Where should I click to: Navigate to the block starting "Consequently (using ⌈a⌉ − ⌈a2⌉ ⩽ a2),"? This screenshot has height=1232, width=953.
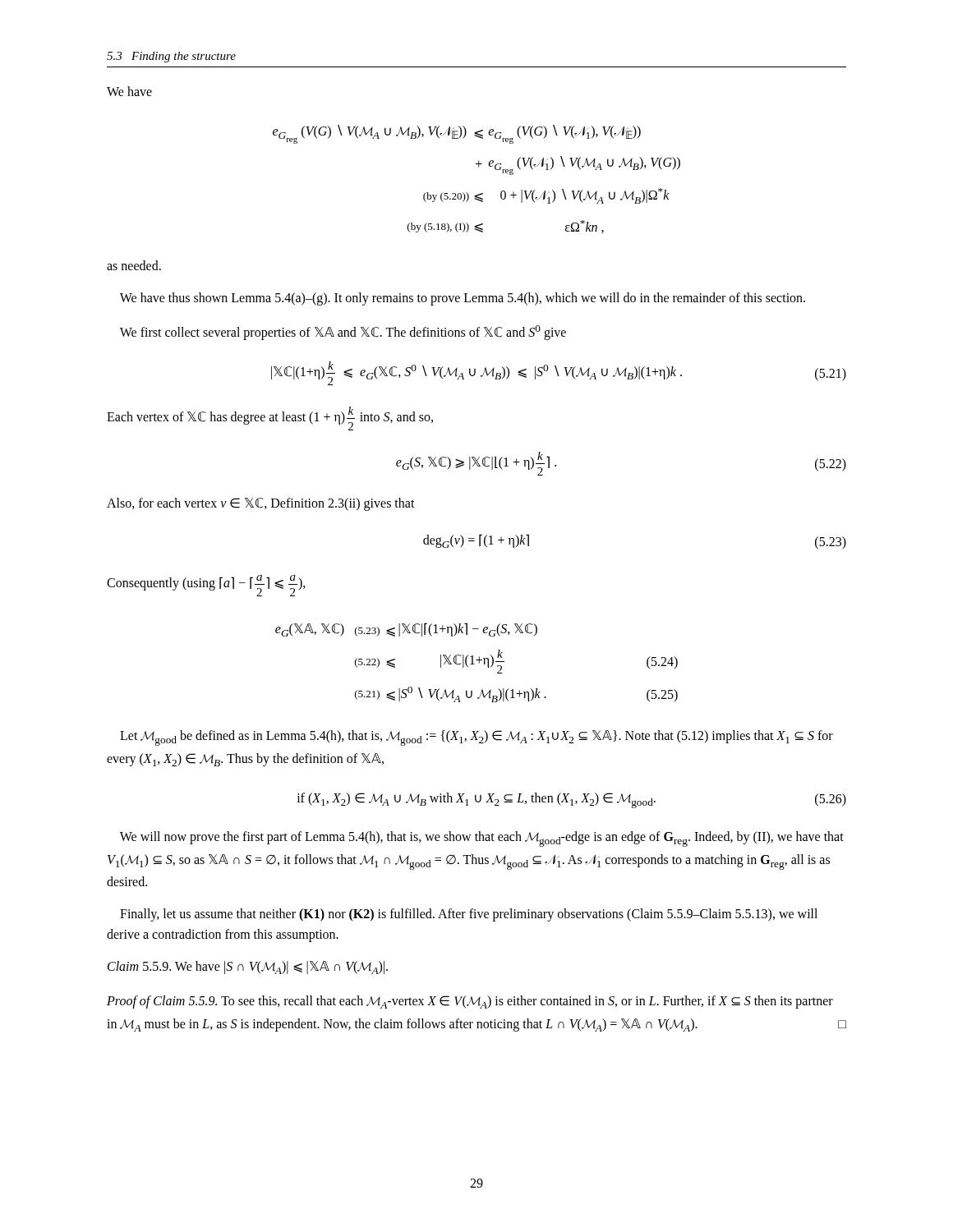206,585
